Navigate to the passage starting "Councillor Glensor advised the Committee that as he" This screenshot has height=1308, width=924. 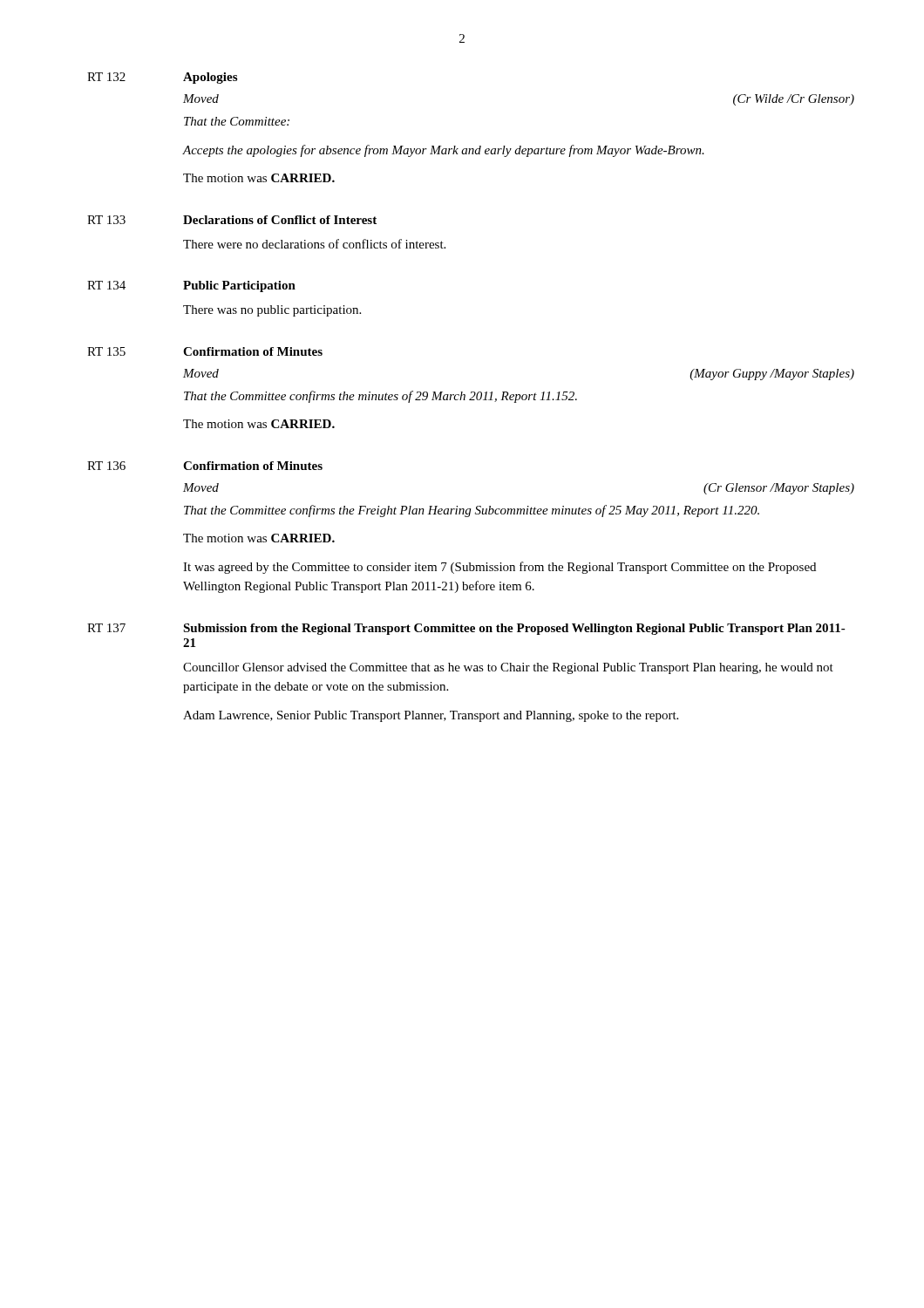[508, 676]
